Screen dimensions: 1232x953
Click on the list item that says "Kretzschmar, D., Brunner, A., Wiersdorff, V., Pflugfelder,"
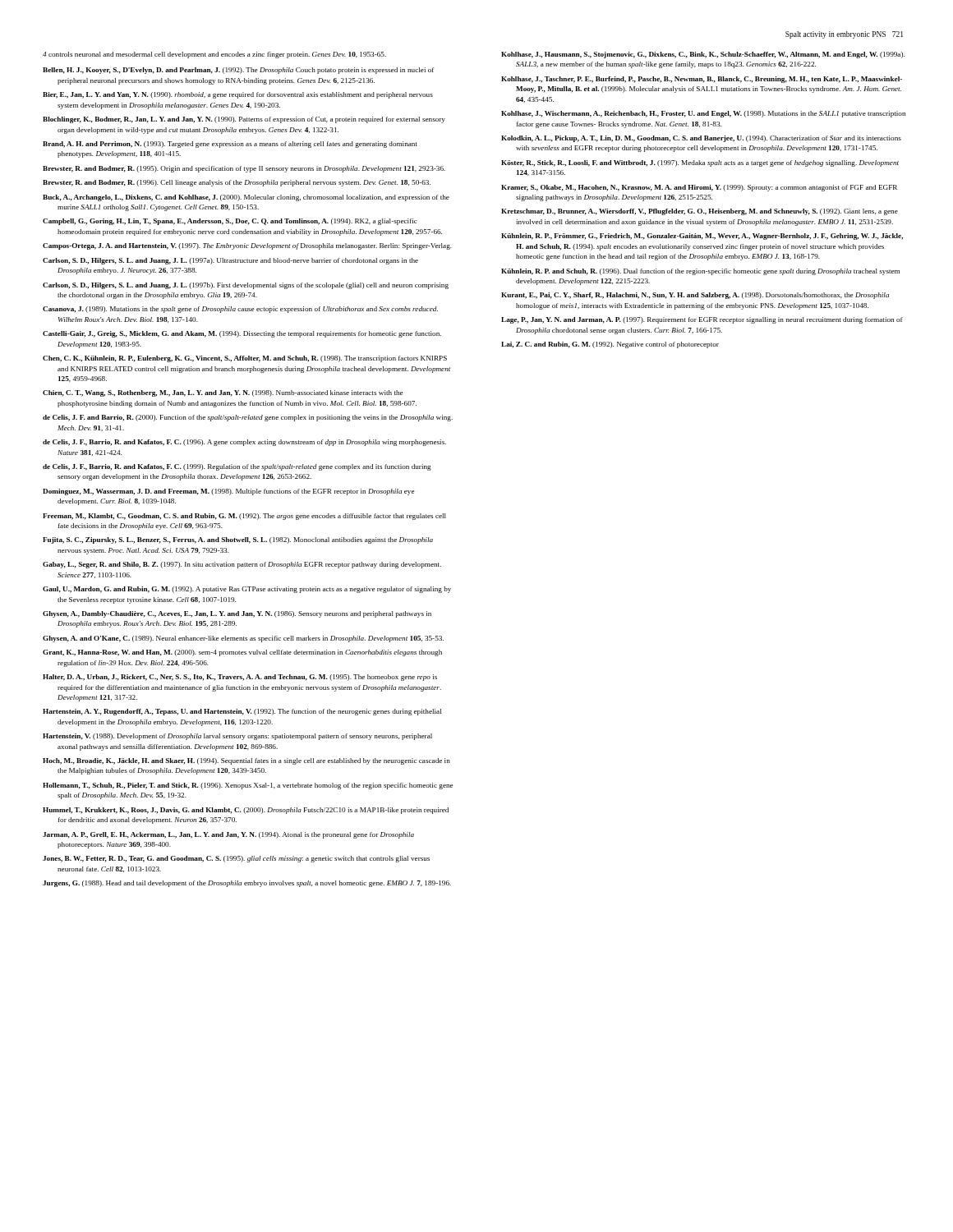699,217
